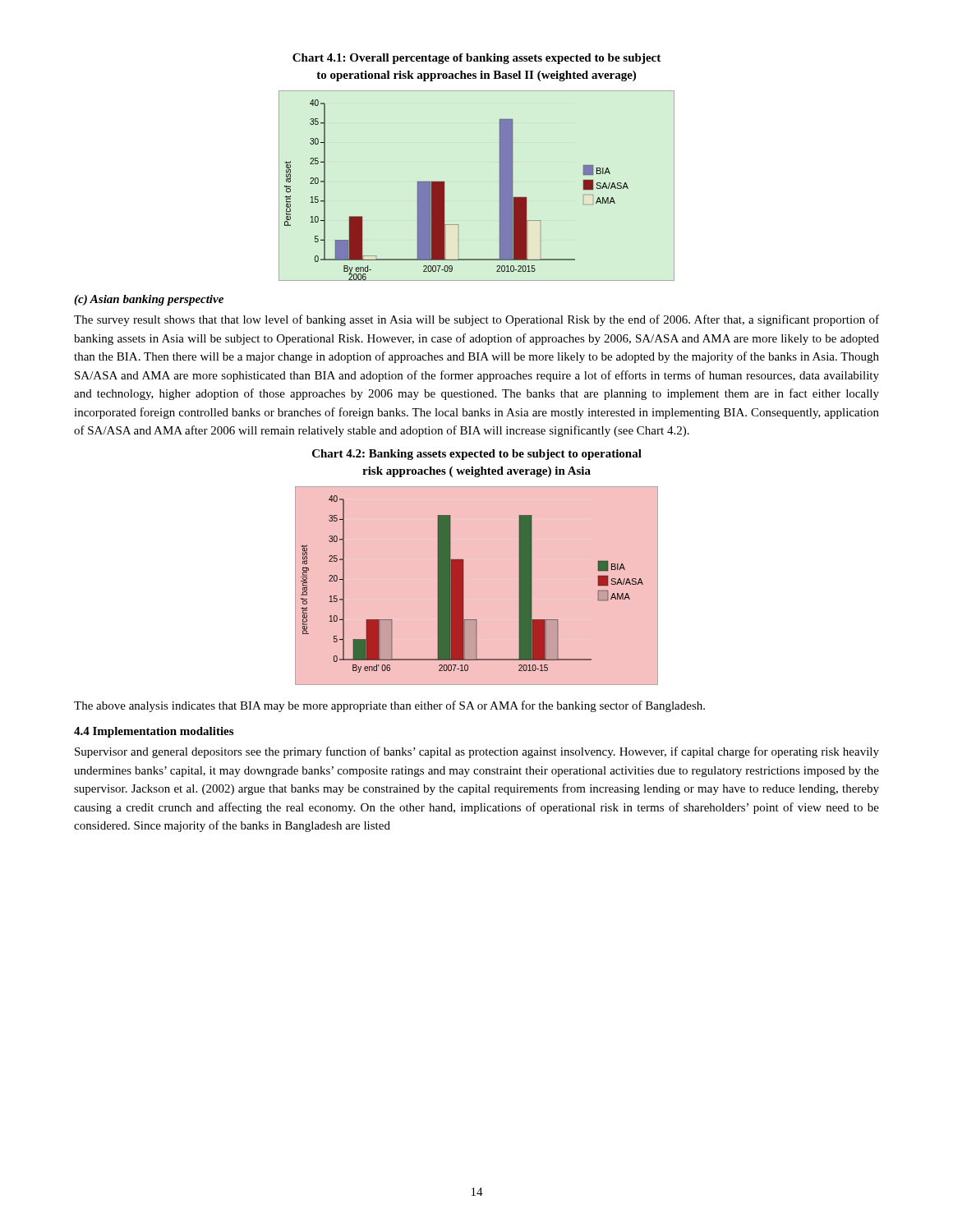The width and height of the screenshot is (953, 1232).
Task: Where does it say "(c) Asian banking perspective"?
Action: pyautogui.click(x=149, y=299)
